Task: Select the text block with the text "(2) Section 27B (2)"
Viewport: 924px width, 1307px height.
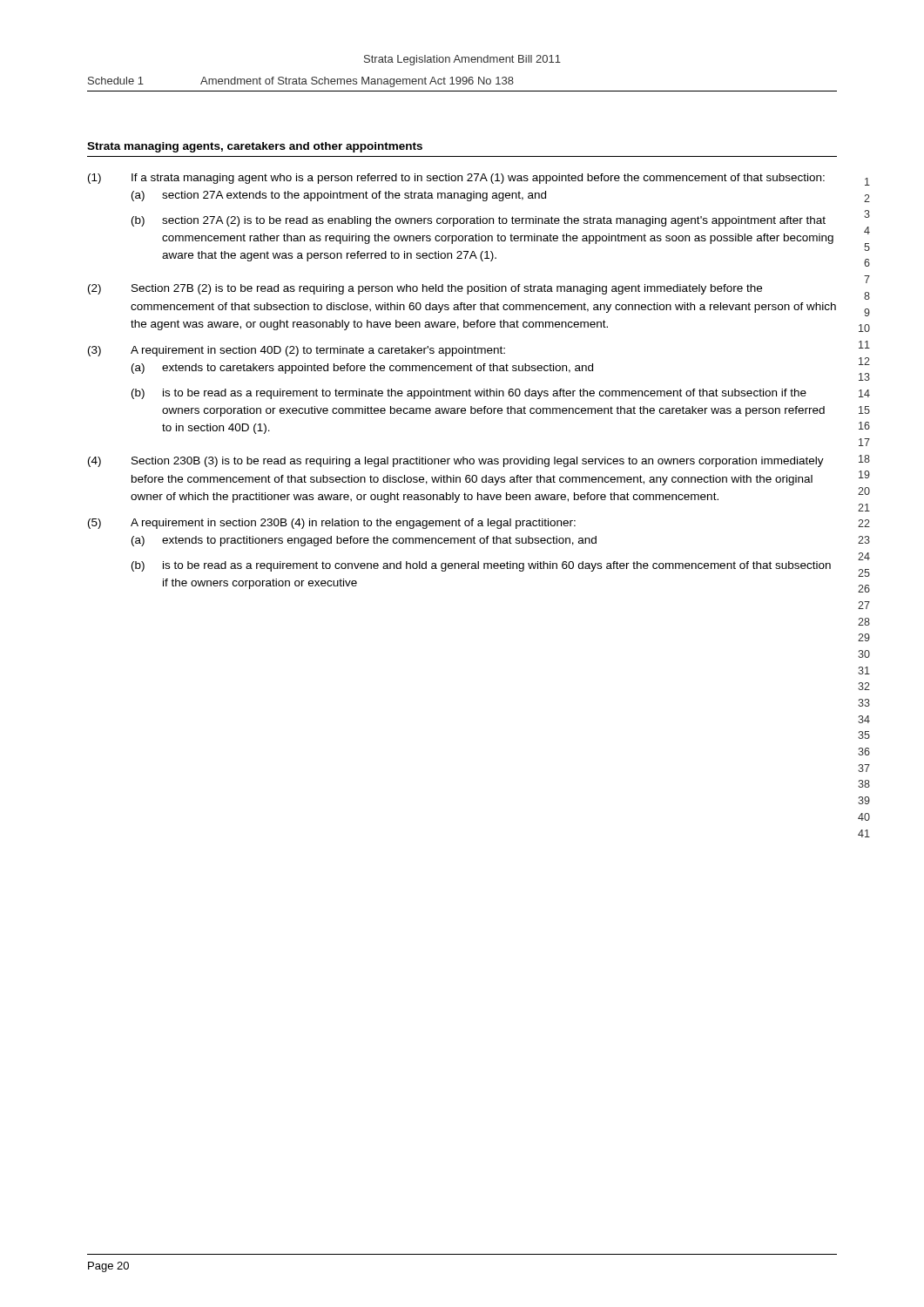Action: coord(462,306)
